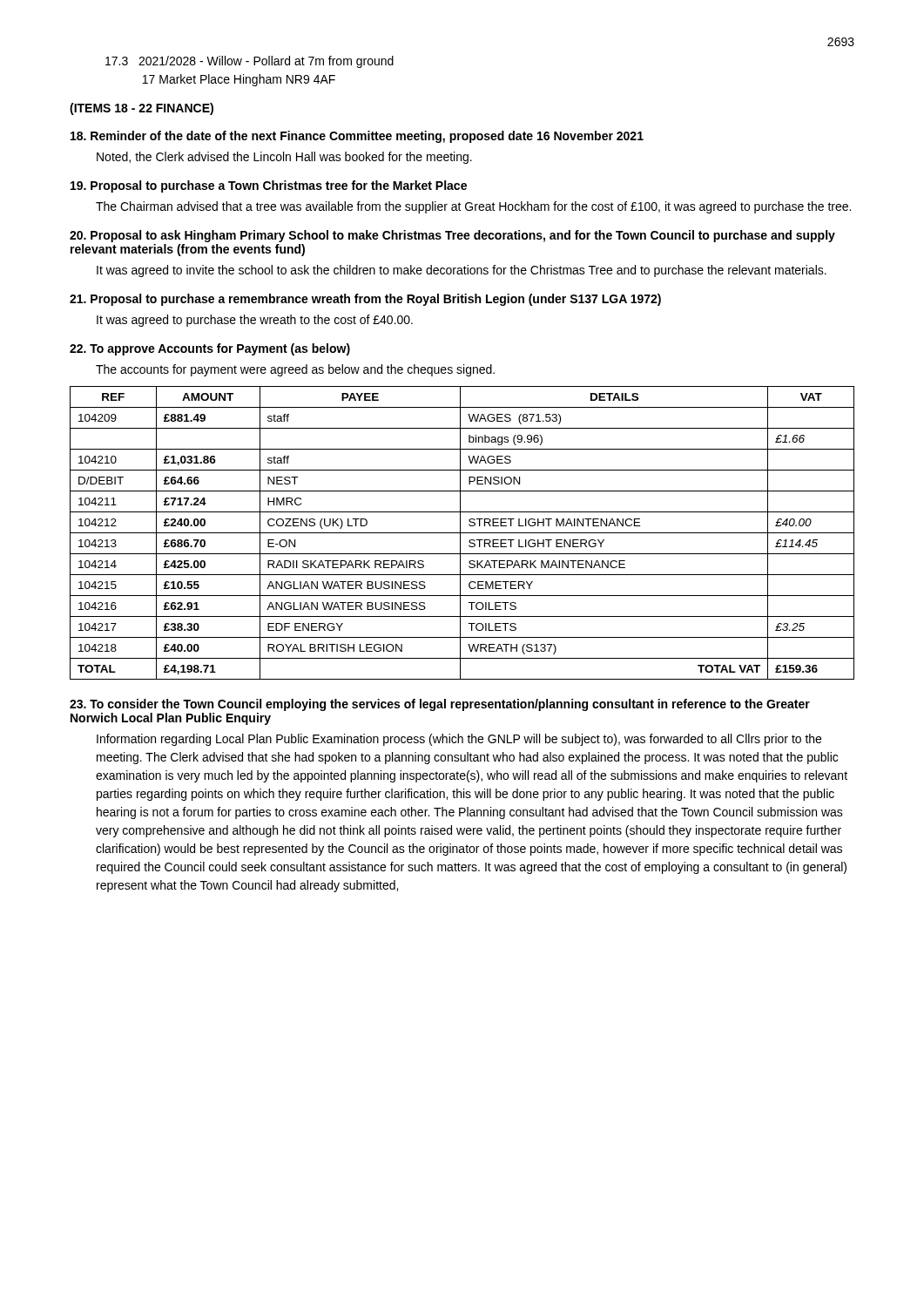Point to the block beginning "17.3 2021/2028 - Willow - Pollard at 7m"
Viewport: 924px width, 1307px height.
249,70
